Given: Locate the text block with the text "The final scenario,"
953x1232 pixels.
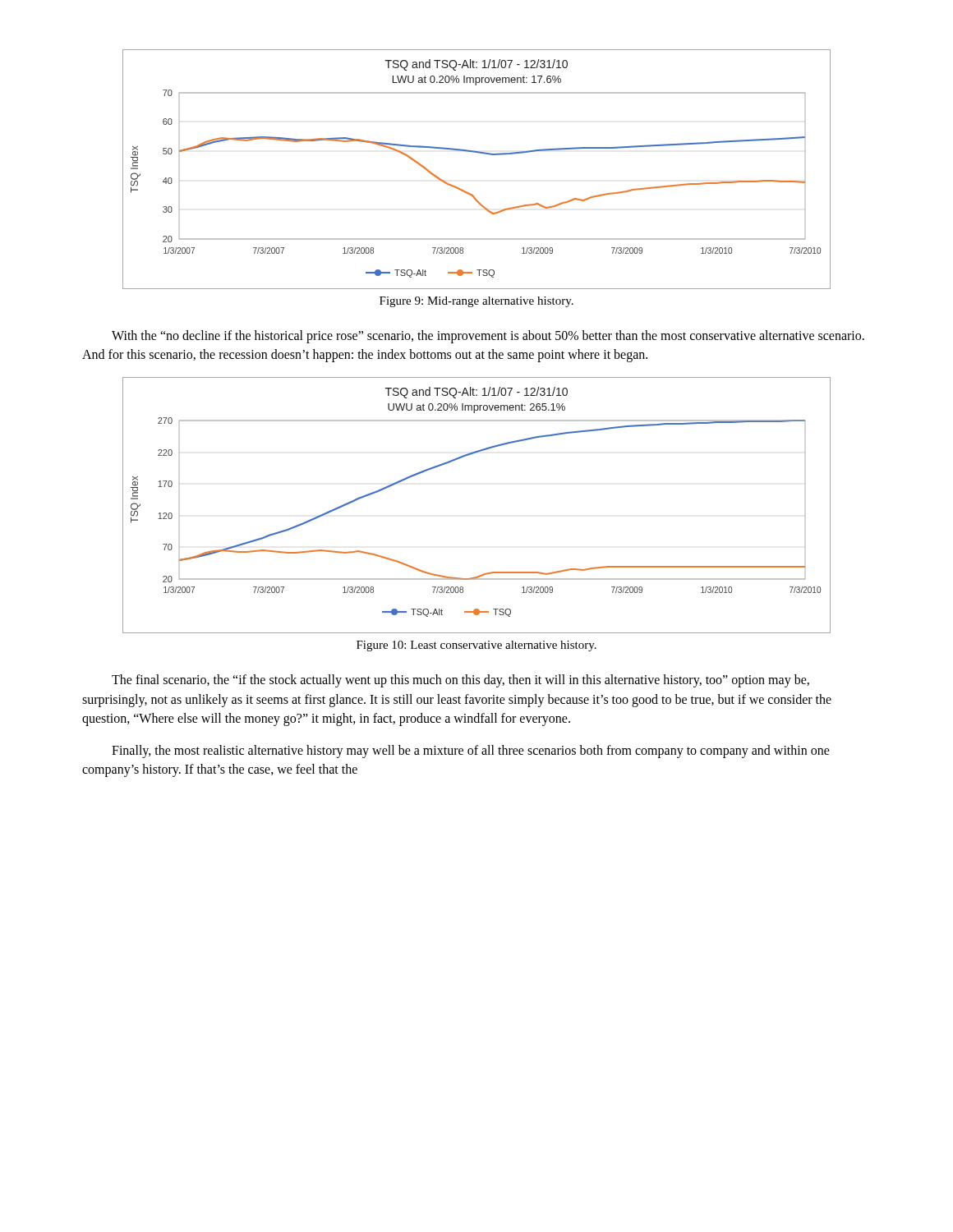Looking at the screenshot, I should click(x=457, y=699).
